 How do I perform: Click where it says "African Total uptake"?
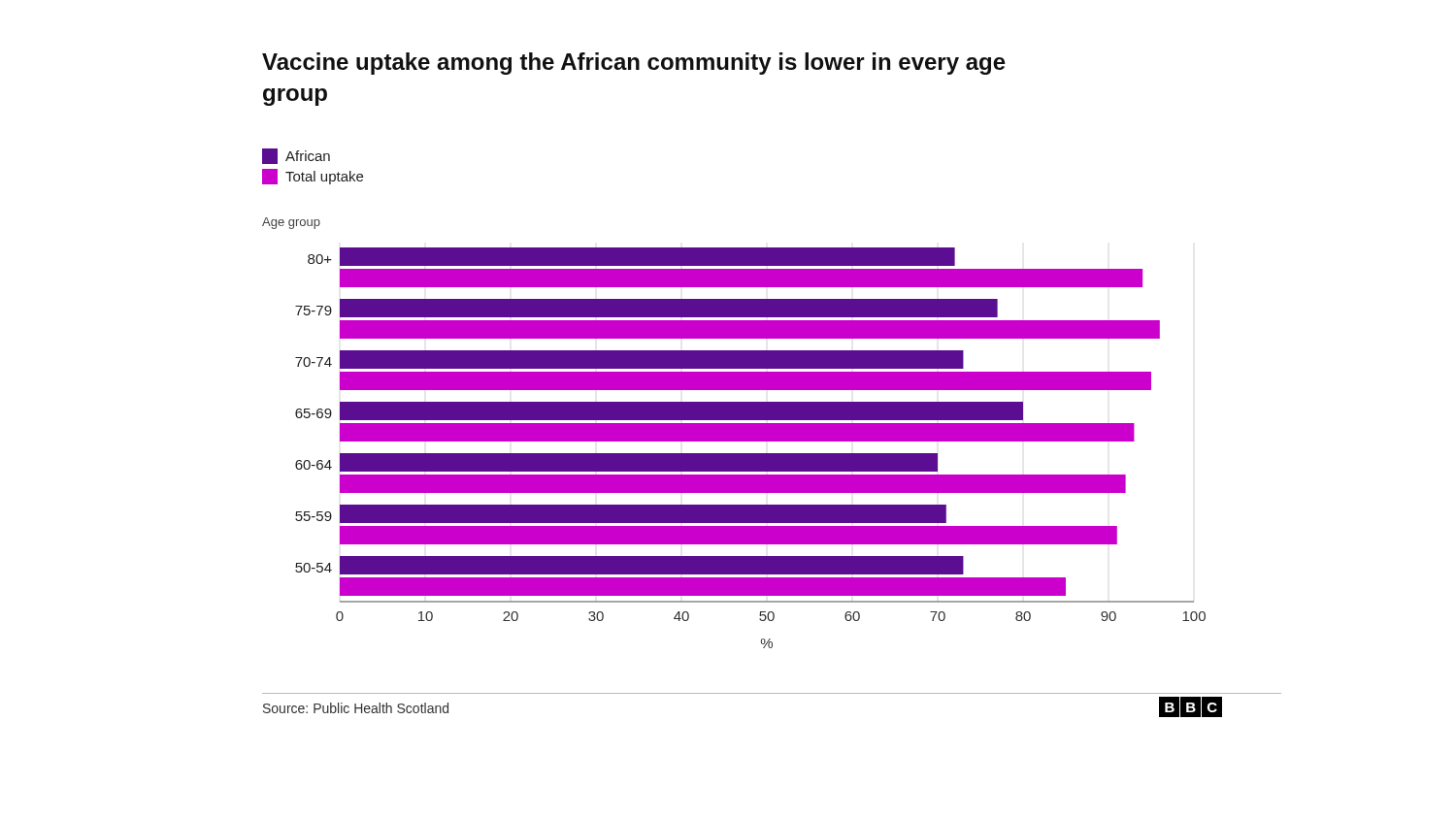tap(313, 166)
